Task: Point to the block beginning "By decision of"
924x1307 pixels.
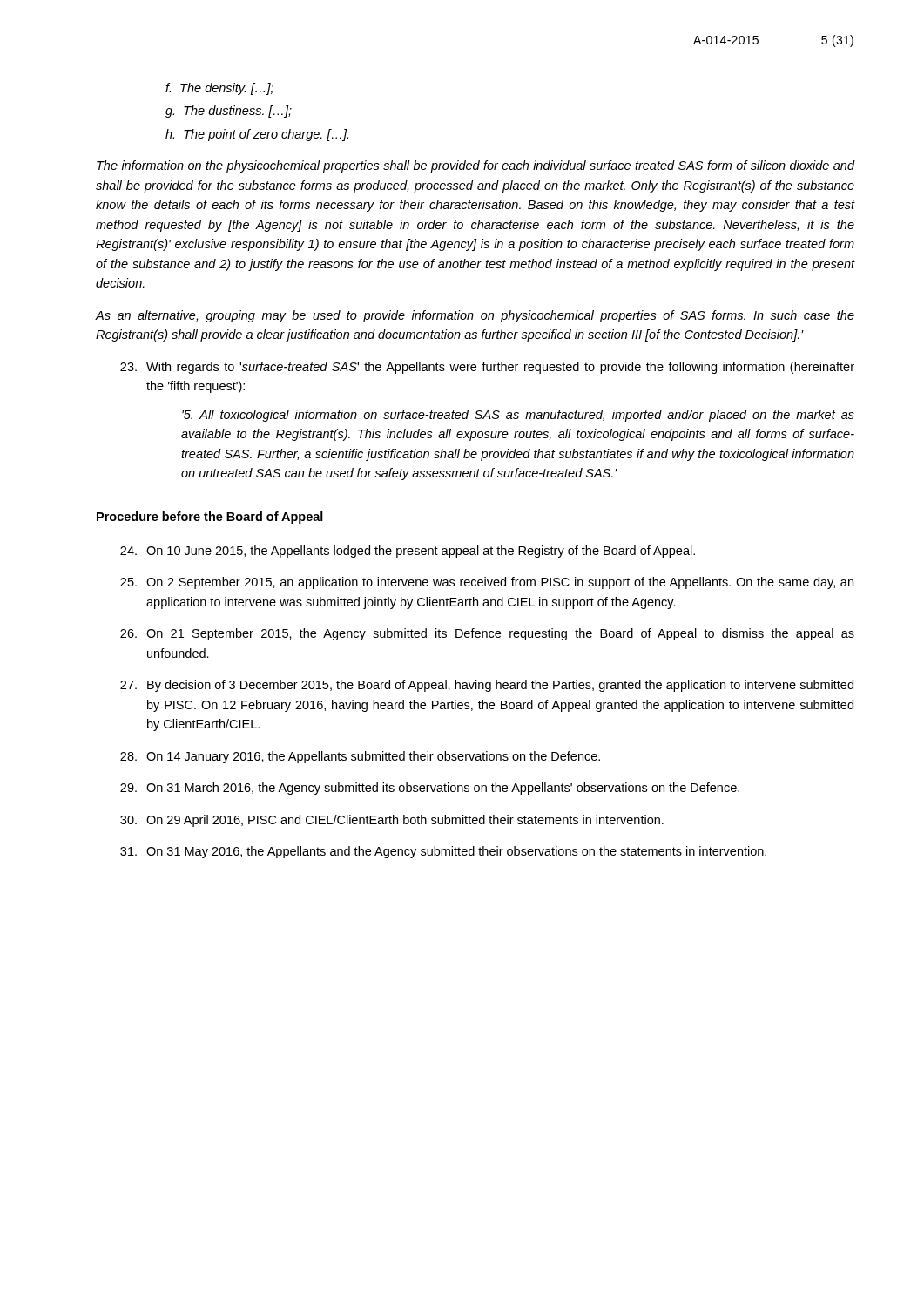Action: coord(475,705)
